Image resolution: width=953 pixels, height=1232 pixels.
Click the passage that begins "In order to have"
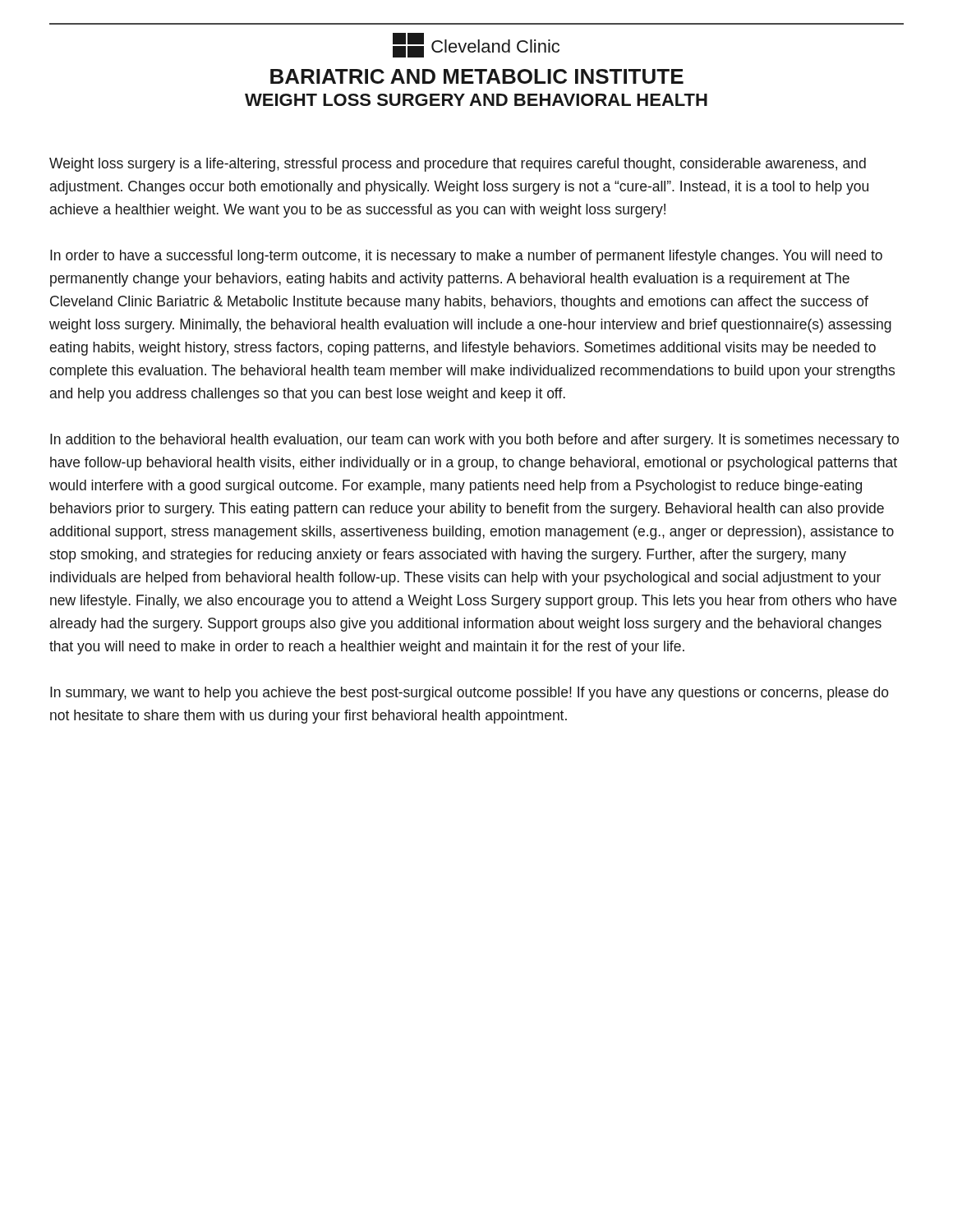(x=472, y=324)
